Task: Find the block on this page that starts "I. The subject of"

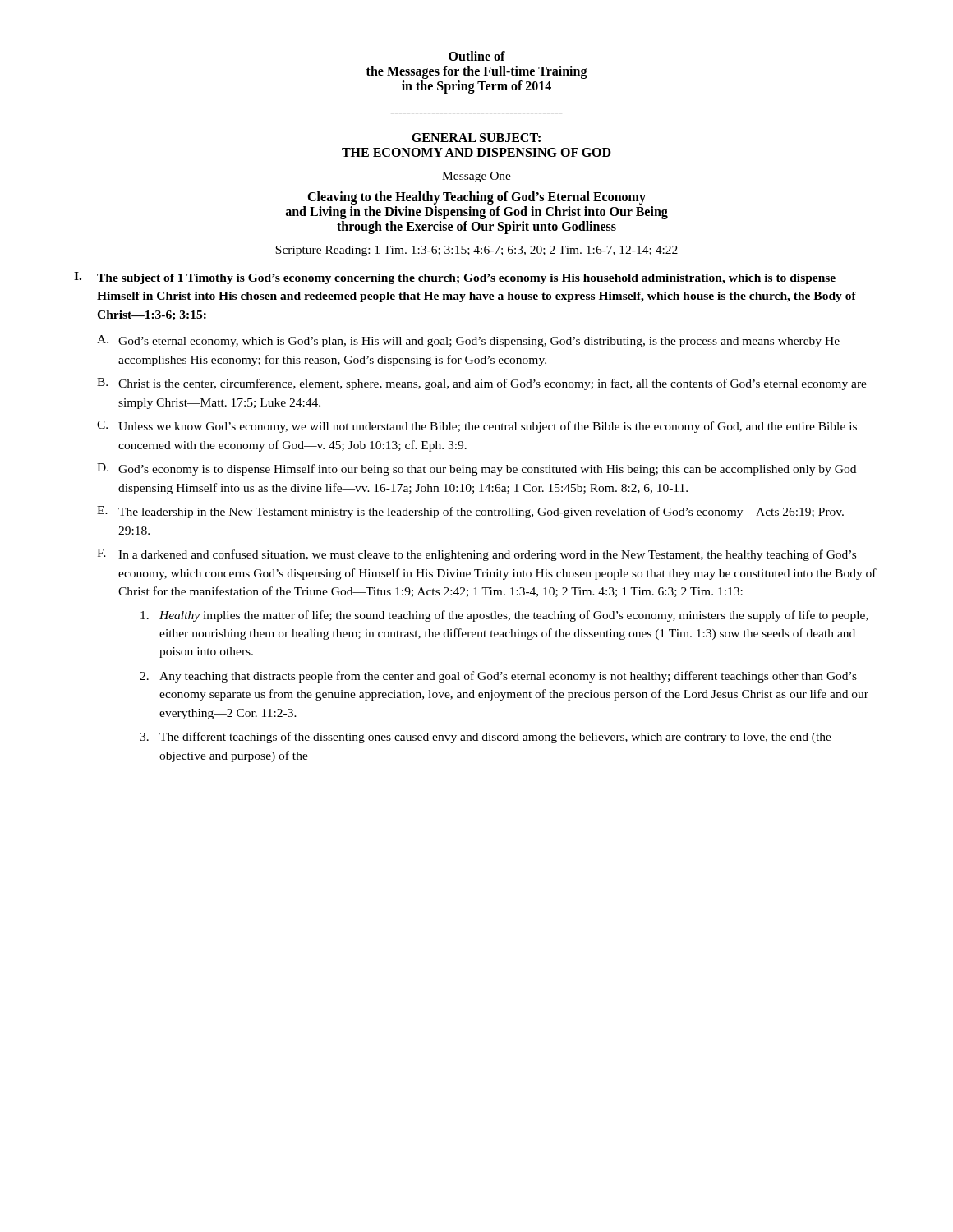Action: [x=476, y=296]
